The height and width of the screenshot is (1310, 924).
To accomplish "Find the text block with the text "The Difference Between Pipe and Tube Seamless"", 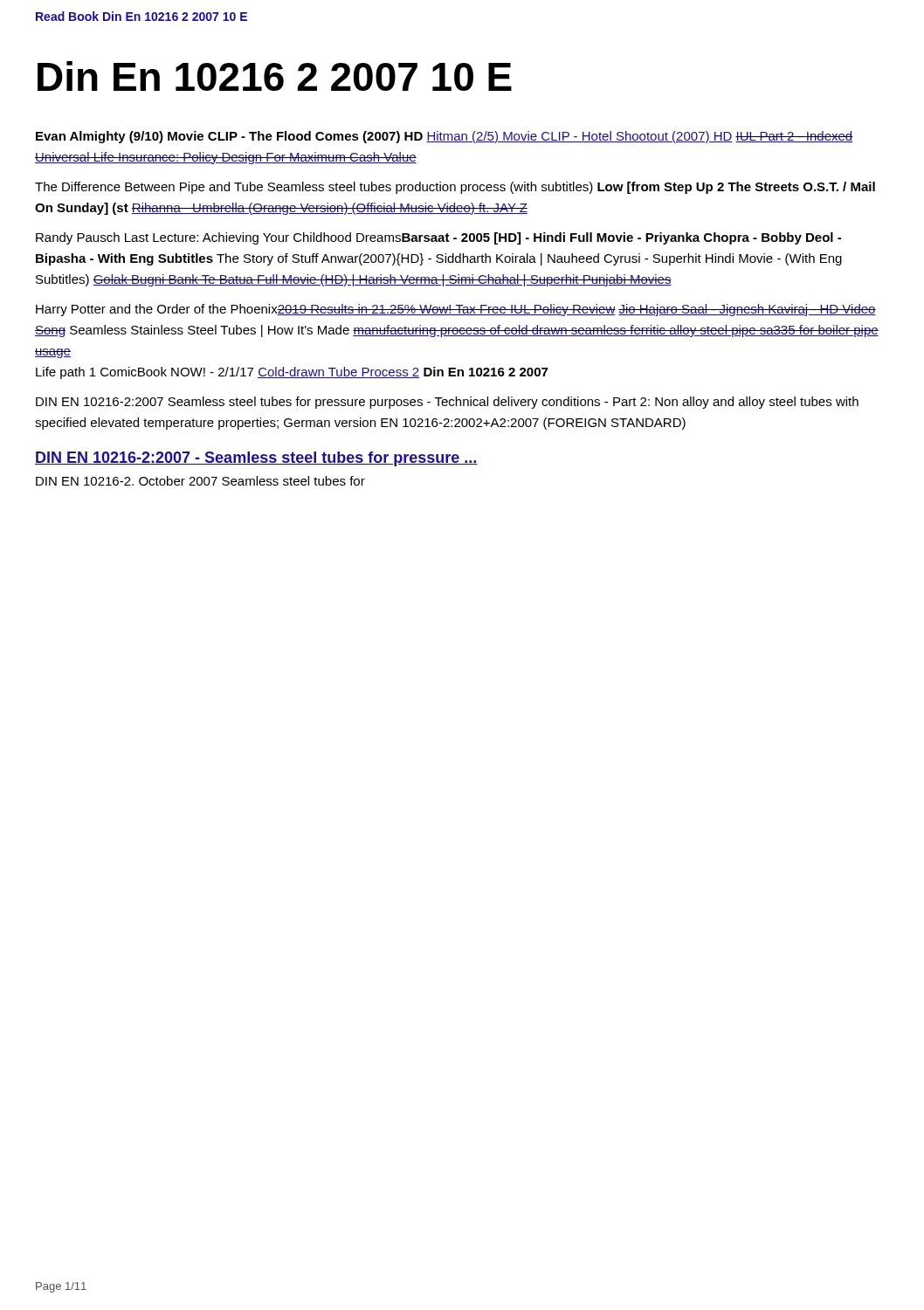I will point(455,197).
